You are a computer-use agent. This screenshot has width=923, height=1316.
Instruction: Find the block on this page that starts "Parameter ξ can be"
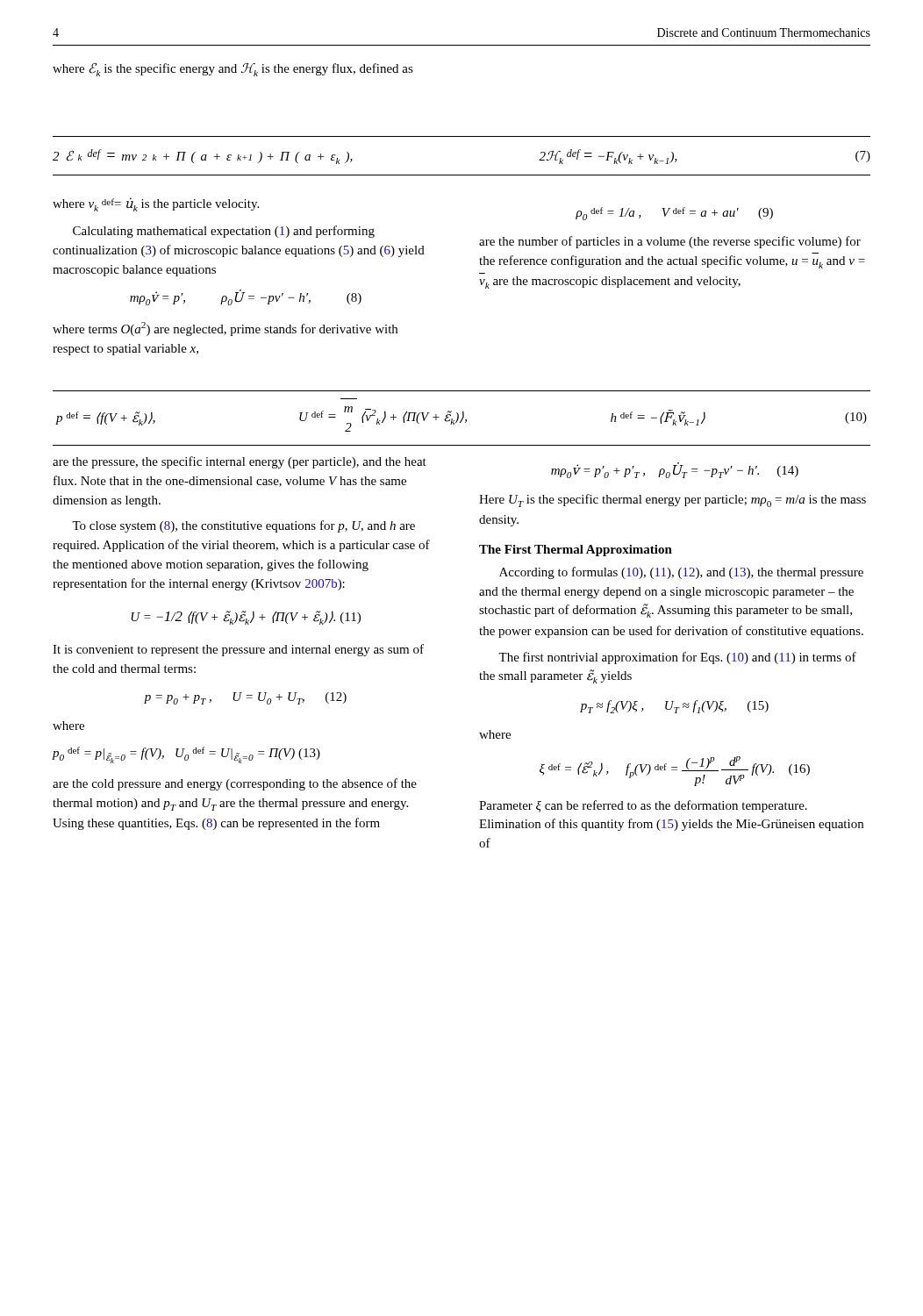[671, 824]
